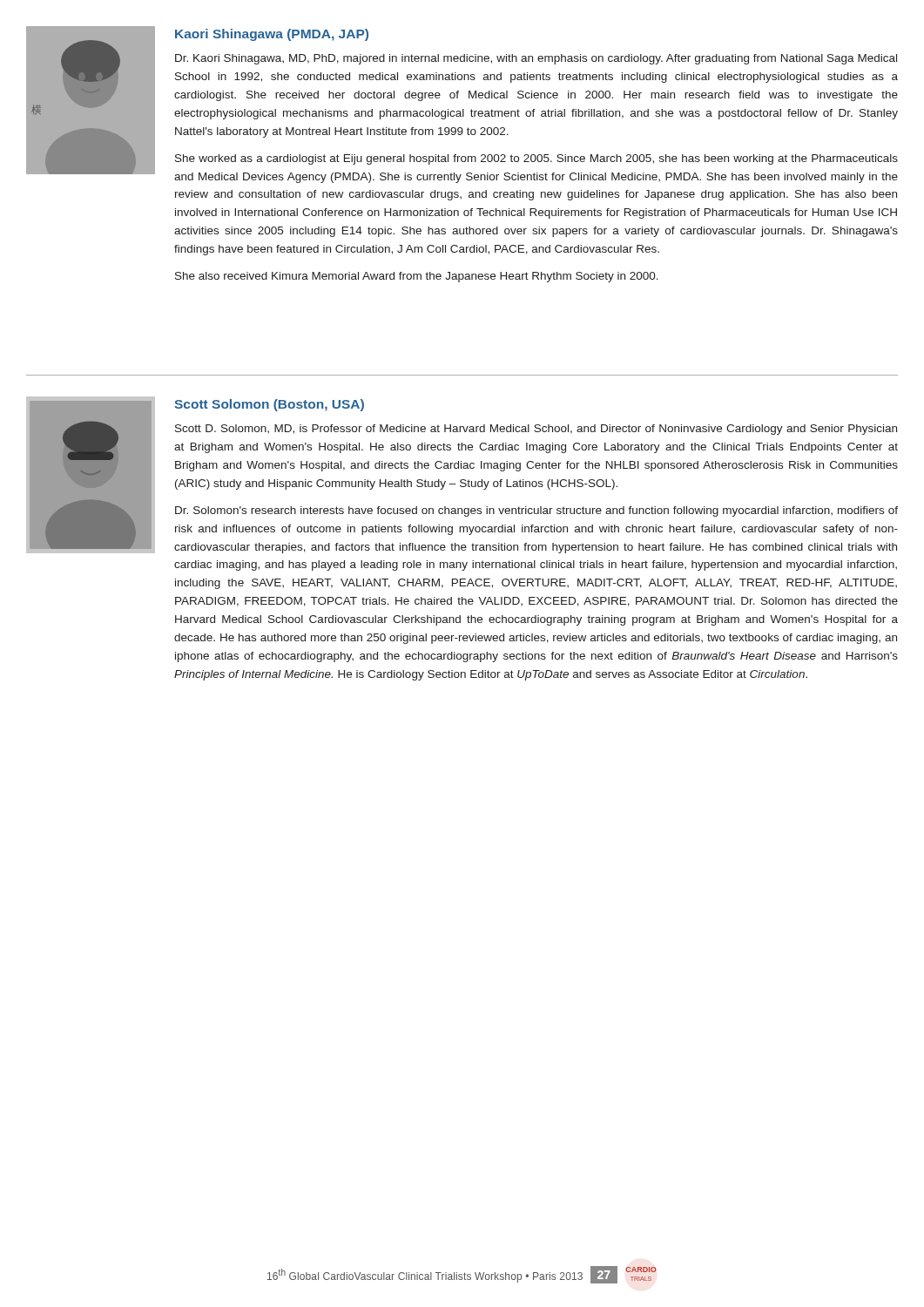Where is the passage that starts "She worked as a cardiologist at"?
The height and width of the screenshot is (1307, 924).
point(536,203)
